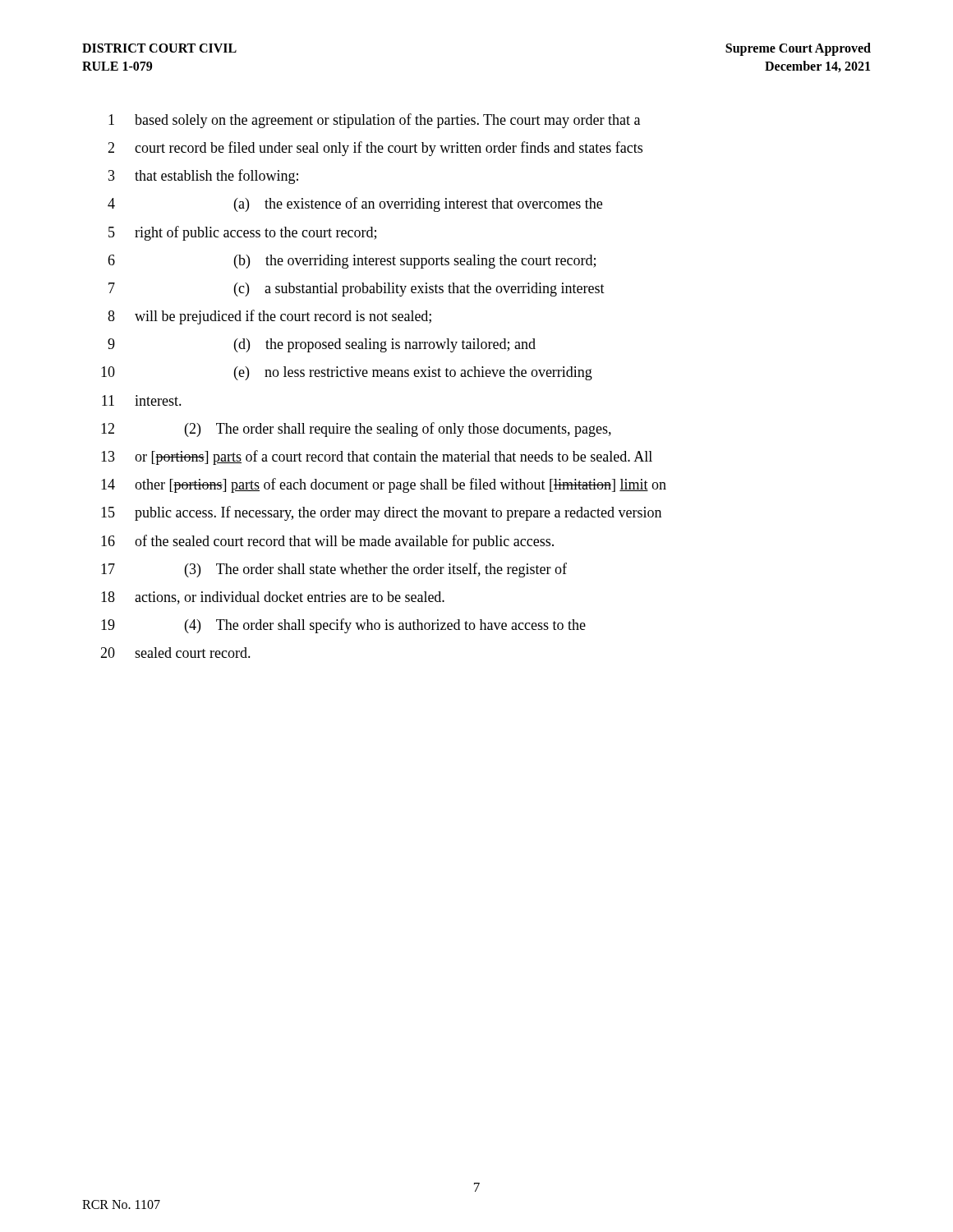Select the text starting "5 right of public"
953x1232 pixels.
click(242, 233)
